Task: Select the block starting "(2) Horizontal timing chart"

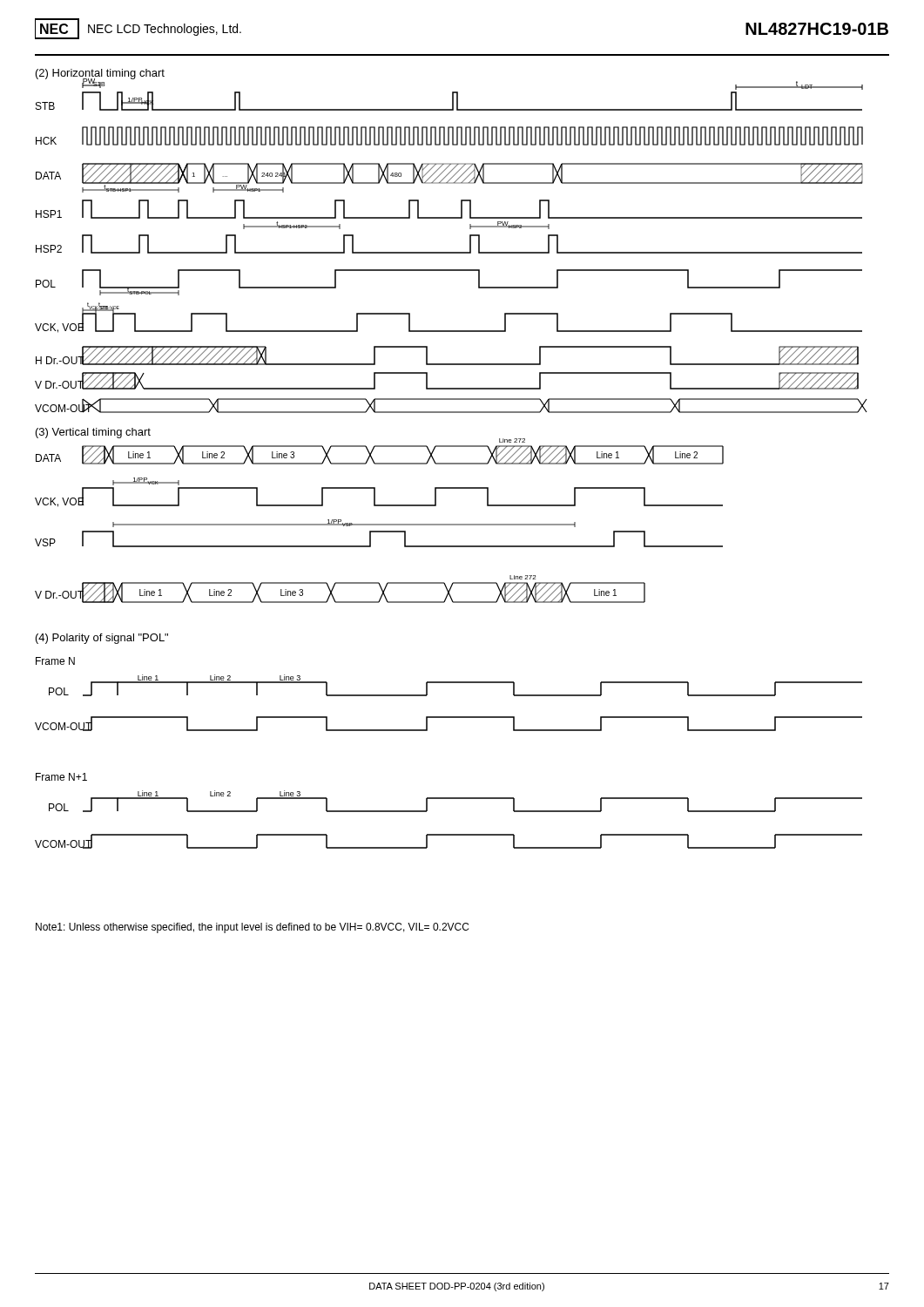Action: tap(100, 73)
